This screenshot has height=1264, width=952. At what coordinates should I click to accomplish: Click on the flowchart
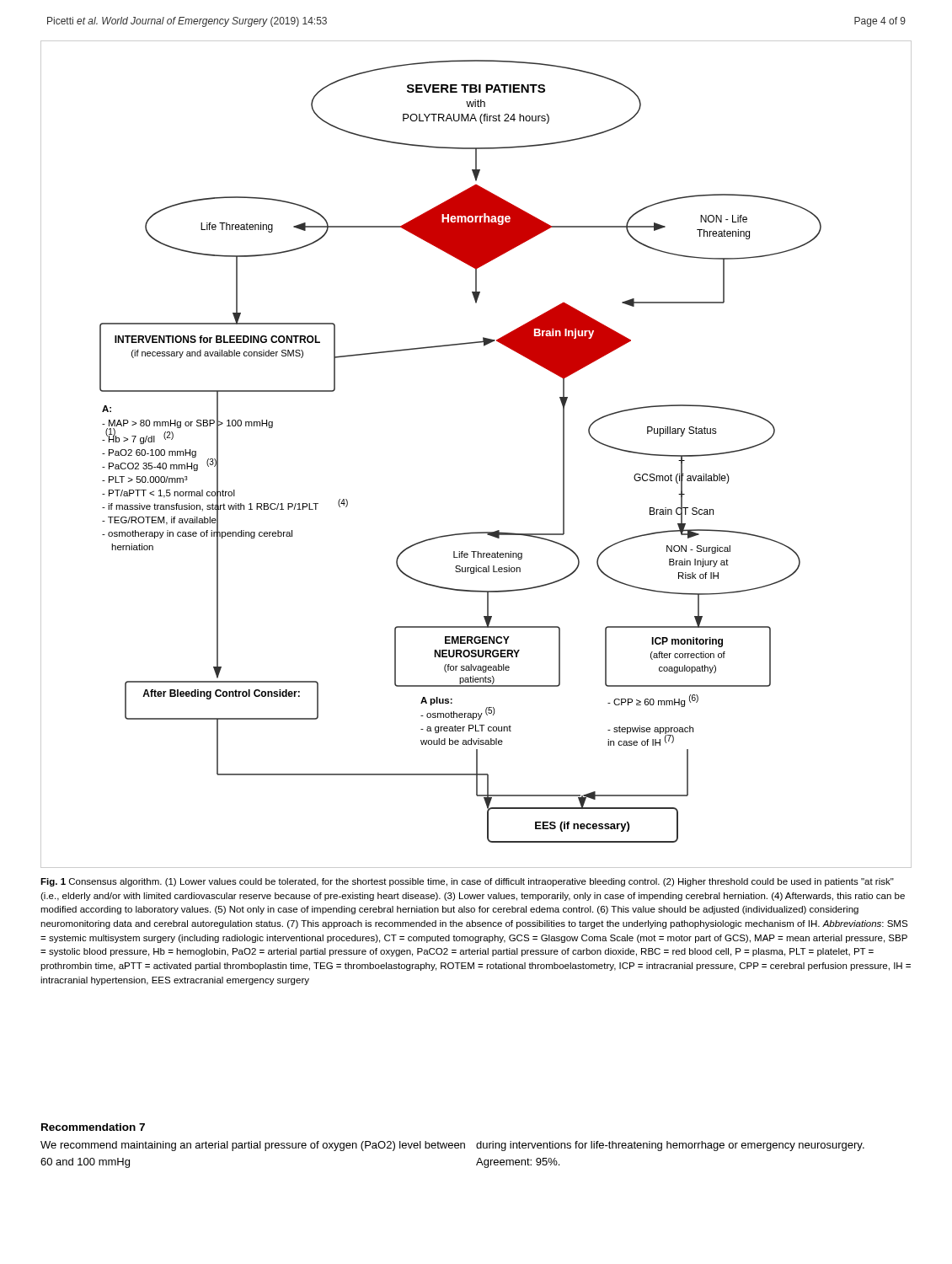[x=476, y=454]
